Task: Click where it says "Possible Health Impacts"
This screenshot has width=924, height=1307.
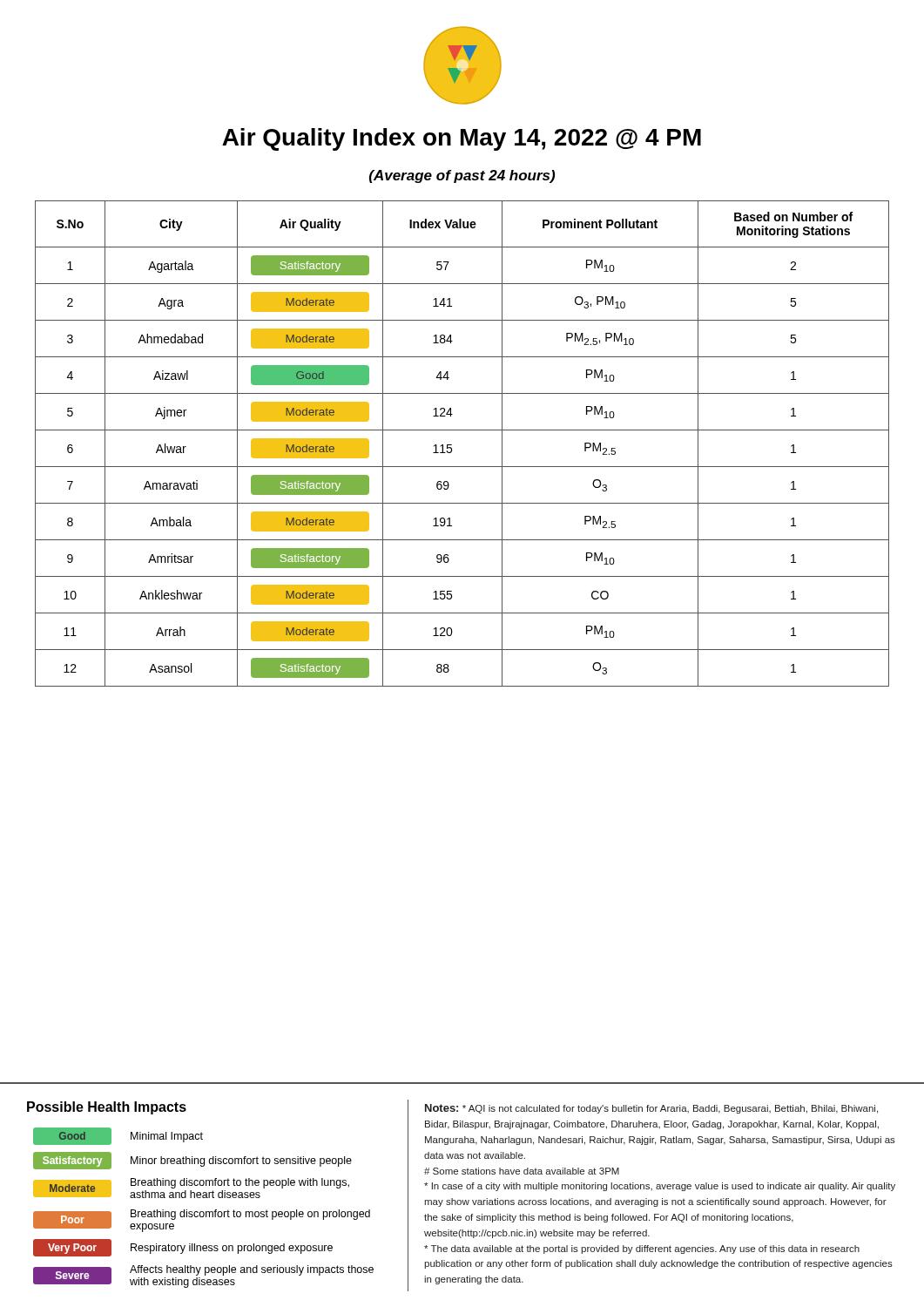Action: [x=106, y=1107]
